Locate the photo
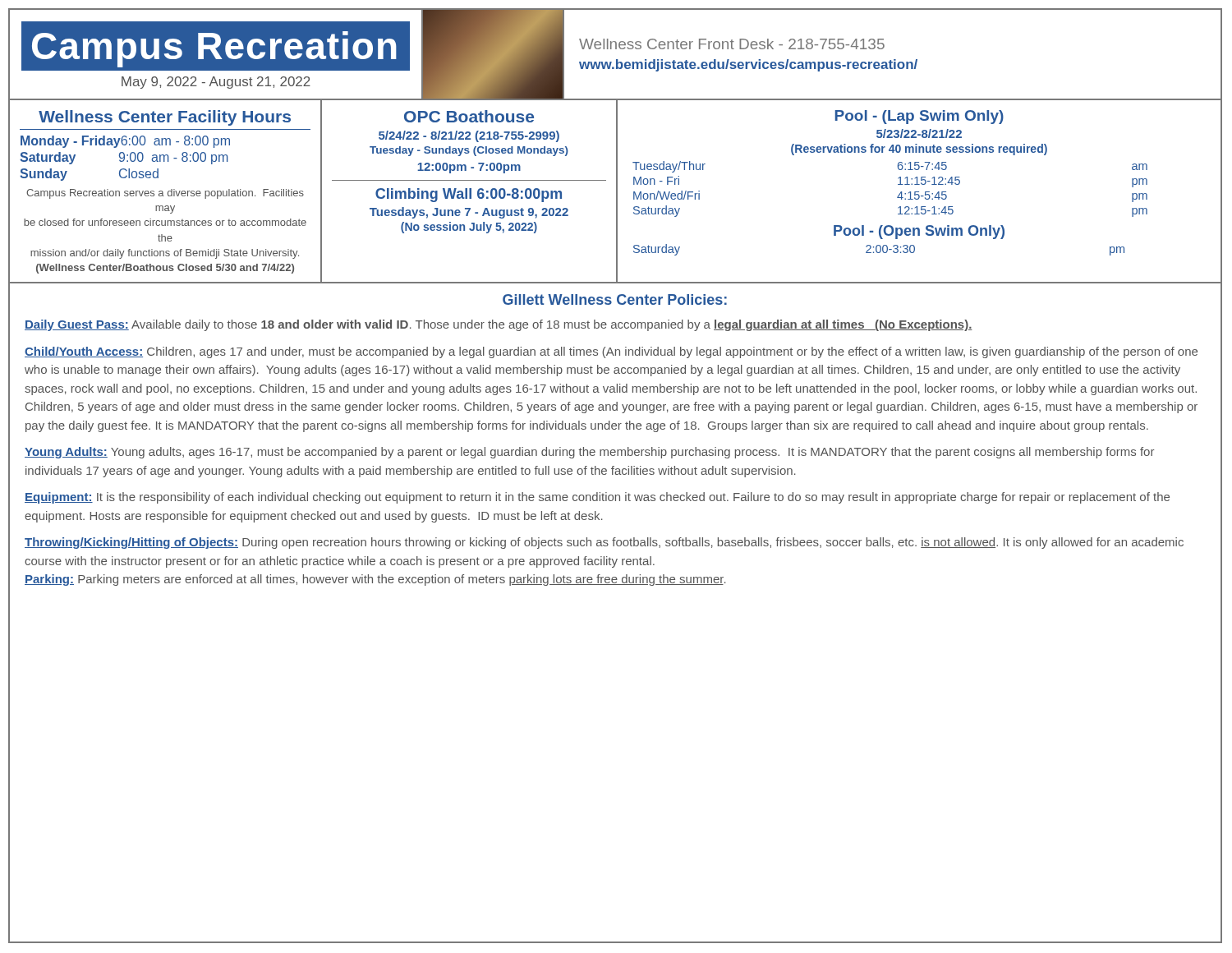1232x953 pixels. [494, 54]
